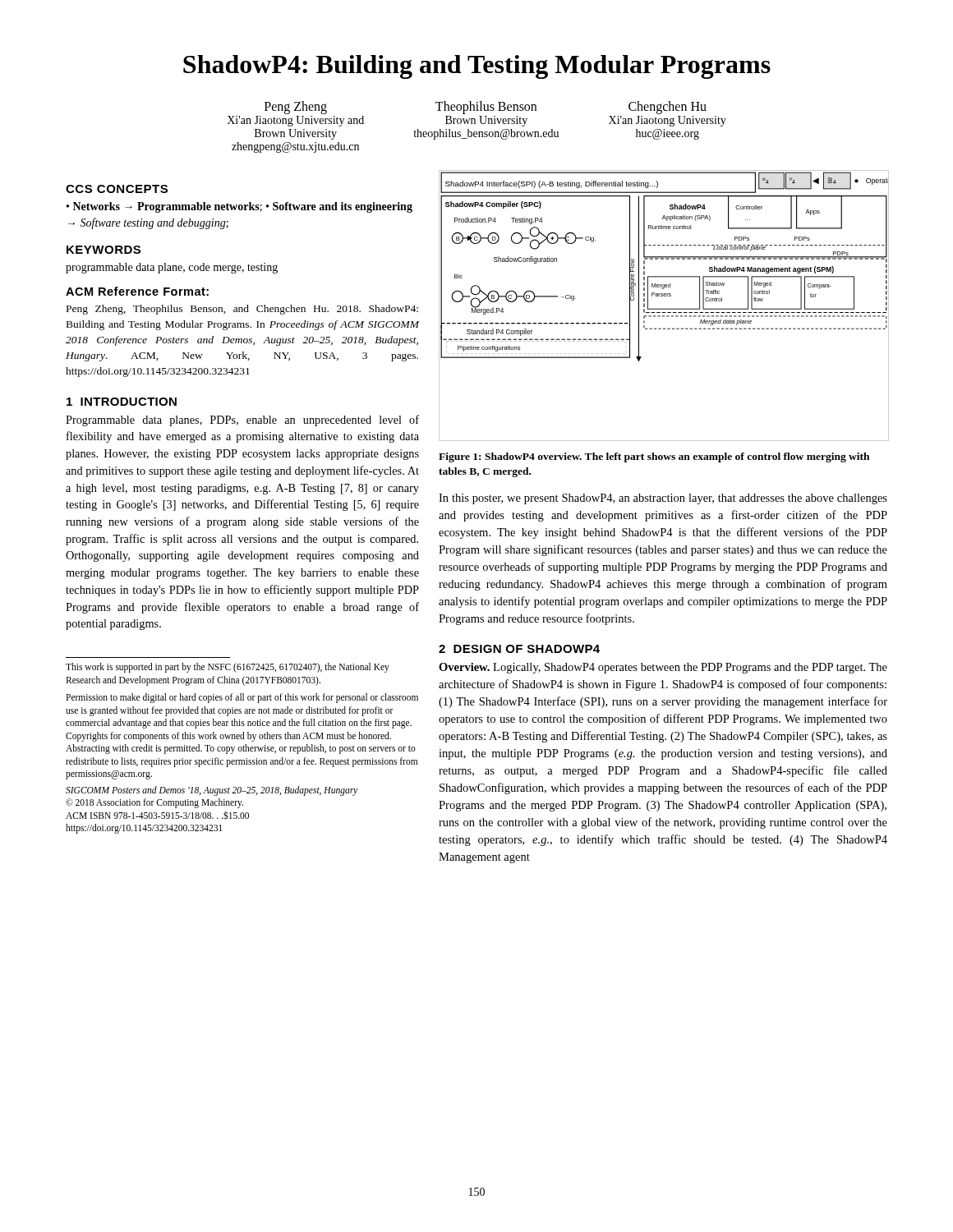Where does it say "2 DESIGN OF SHADOWP4"?
This screenshot has height=1232, width=953.
[519, 648]
